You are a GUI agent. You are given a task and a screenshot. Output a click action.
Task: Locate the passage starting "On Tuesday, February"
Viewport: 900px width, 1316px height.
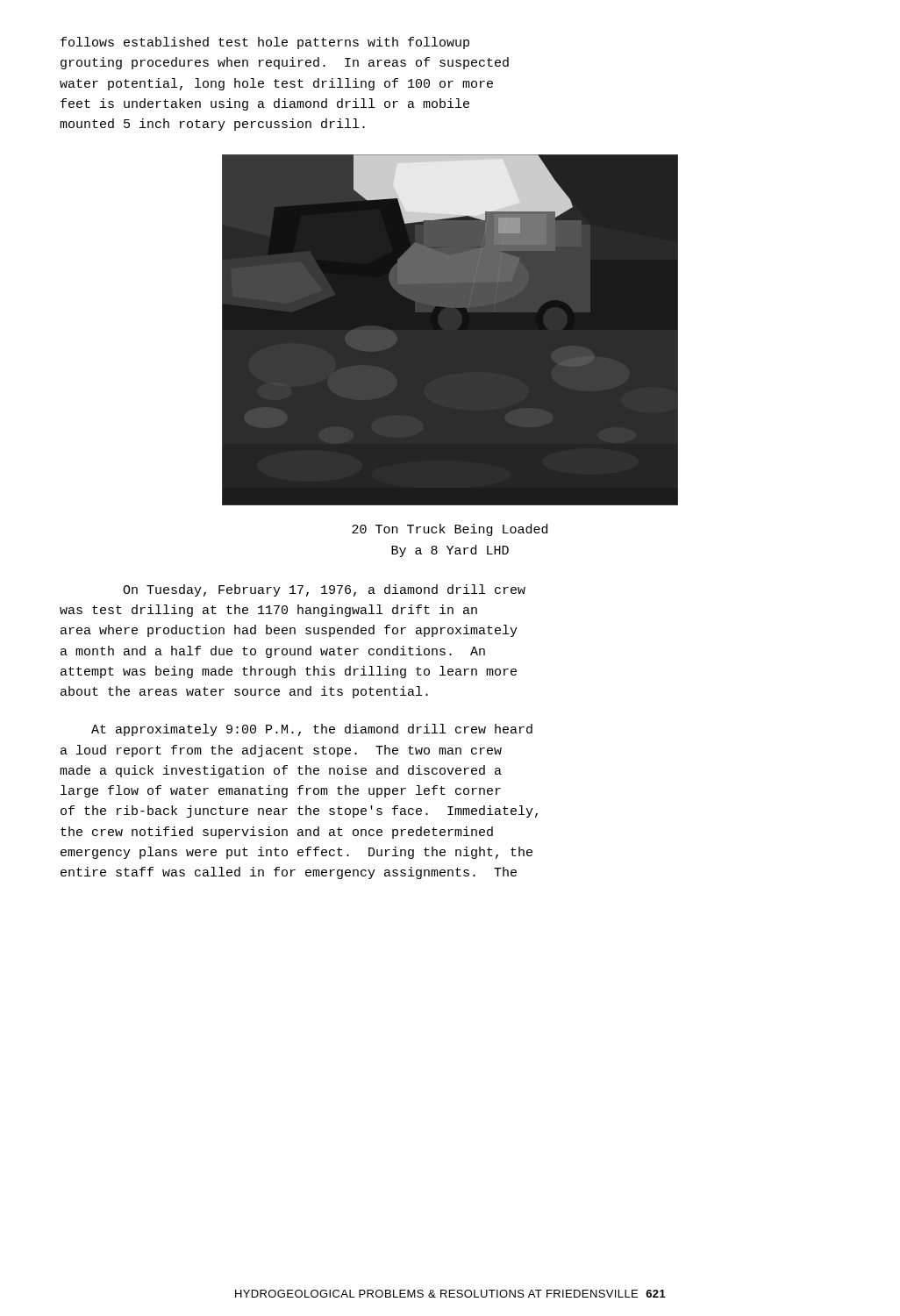[293, 642]
